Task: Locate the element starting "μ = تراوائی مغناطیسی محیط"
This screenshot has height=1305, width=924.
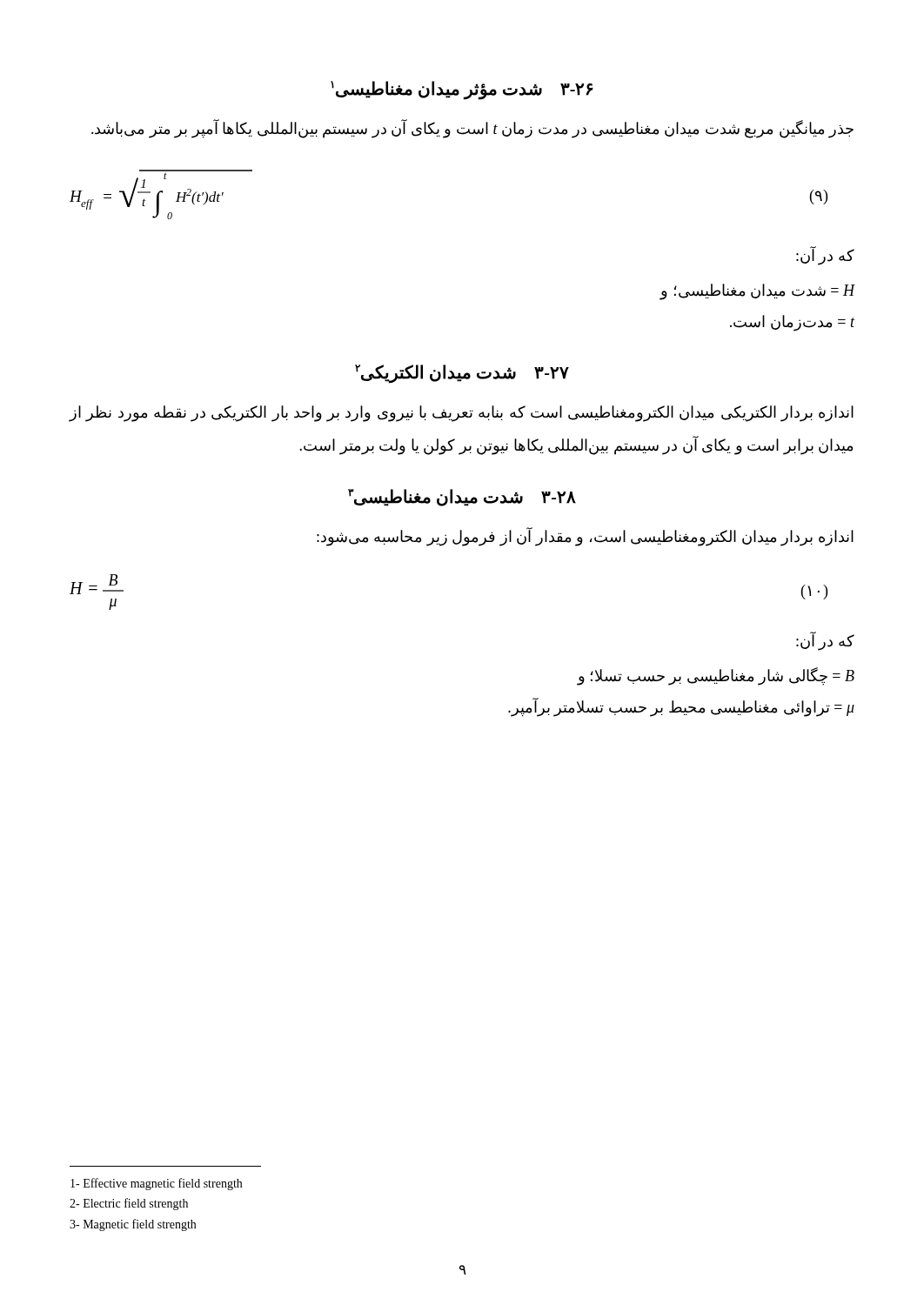Action: pos(681,708)
